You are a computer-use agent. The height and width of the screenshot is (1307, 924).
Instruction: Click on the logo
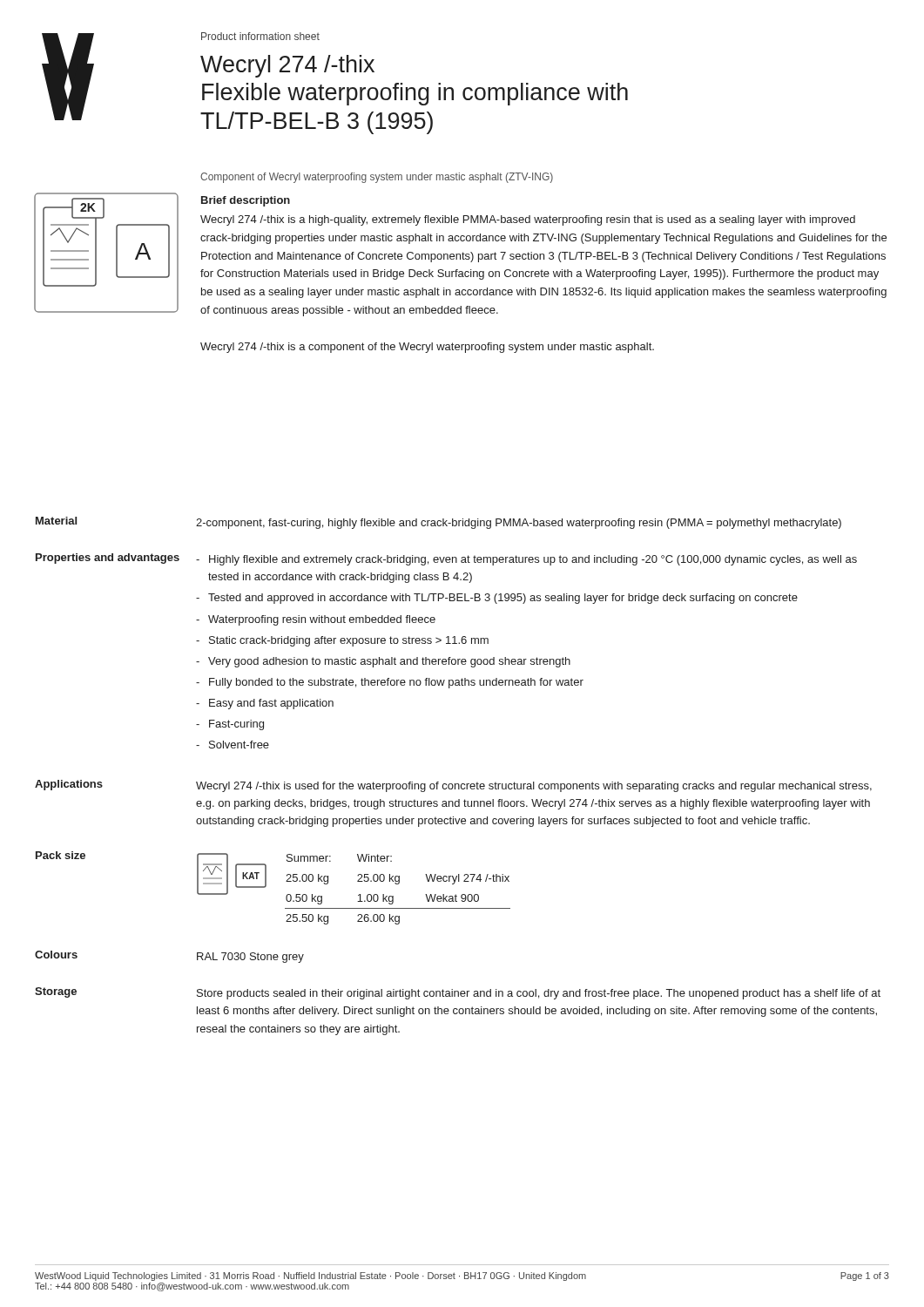point(101,76)
